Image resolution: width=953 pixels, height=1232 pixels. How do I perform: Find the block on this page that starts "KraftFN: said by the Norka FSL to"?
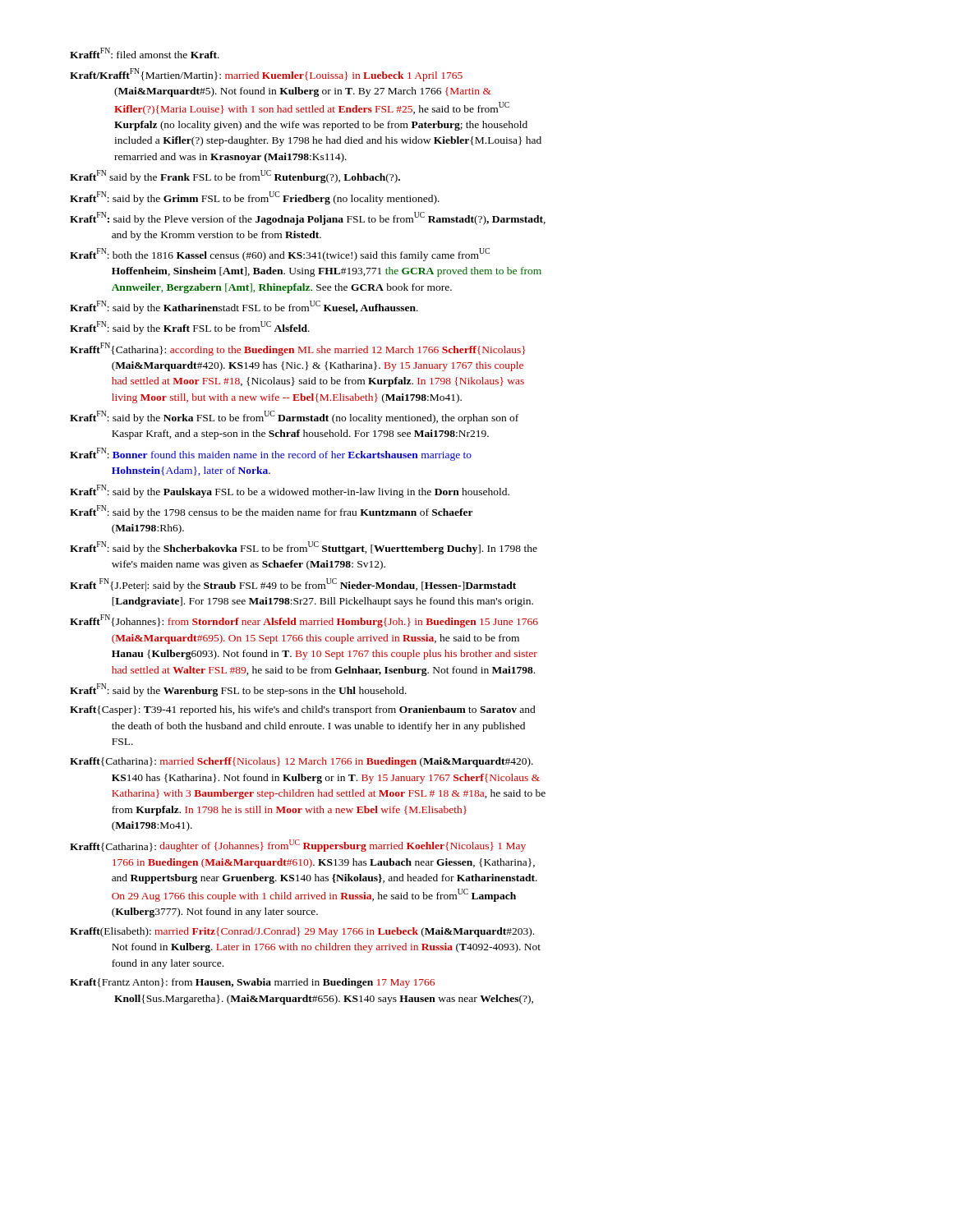point(294,424)
